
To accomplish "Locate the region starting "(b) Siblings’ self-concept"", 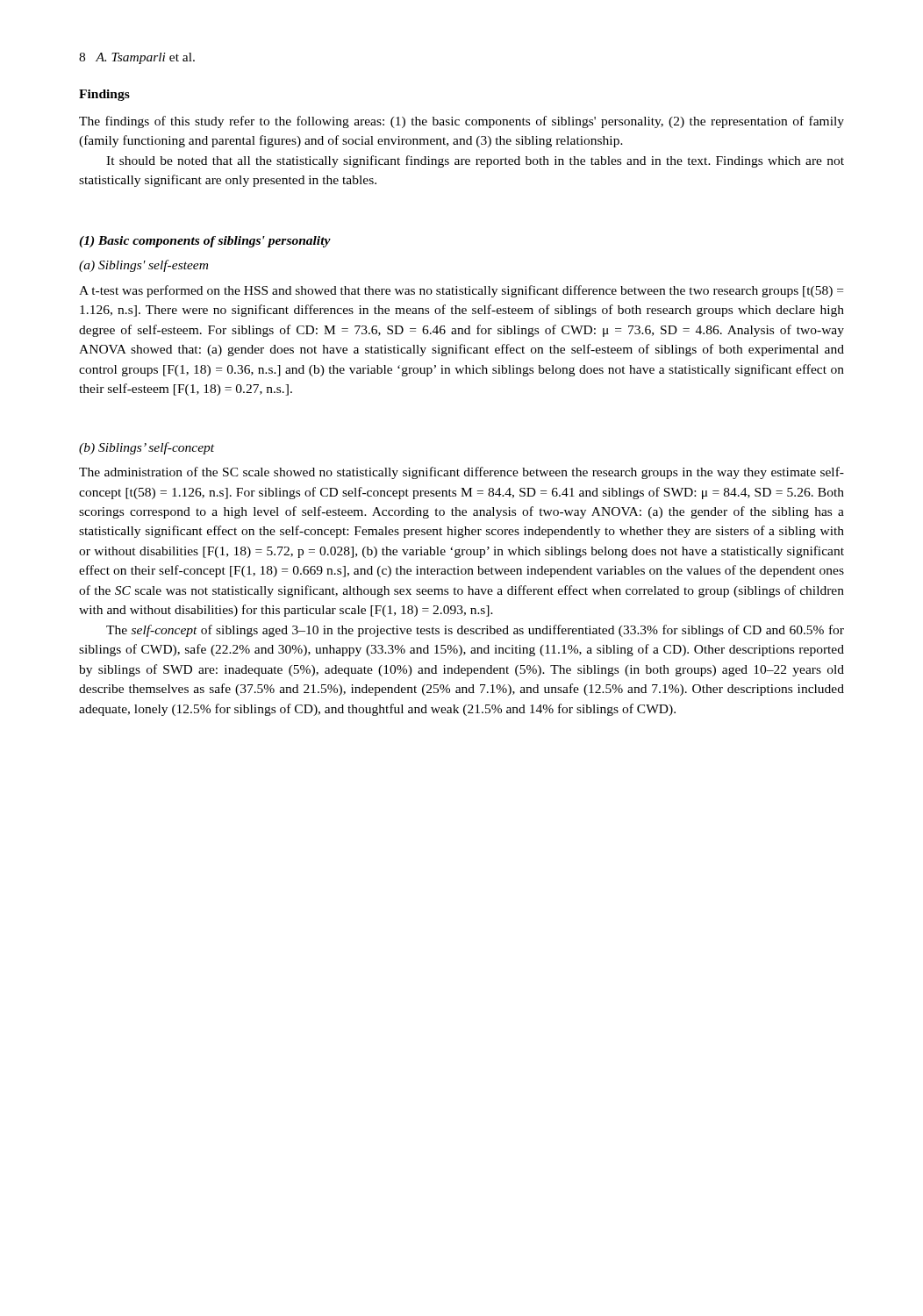I will pos(147,447).
